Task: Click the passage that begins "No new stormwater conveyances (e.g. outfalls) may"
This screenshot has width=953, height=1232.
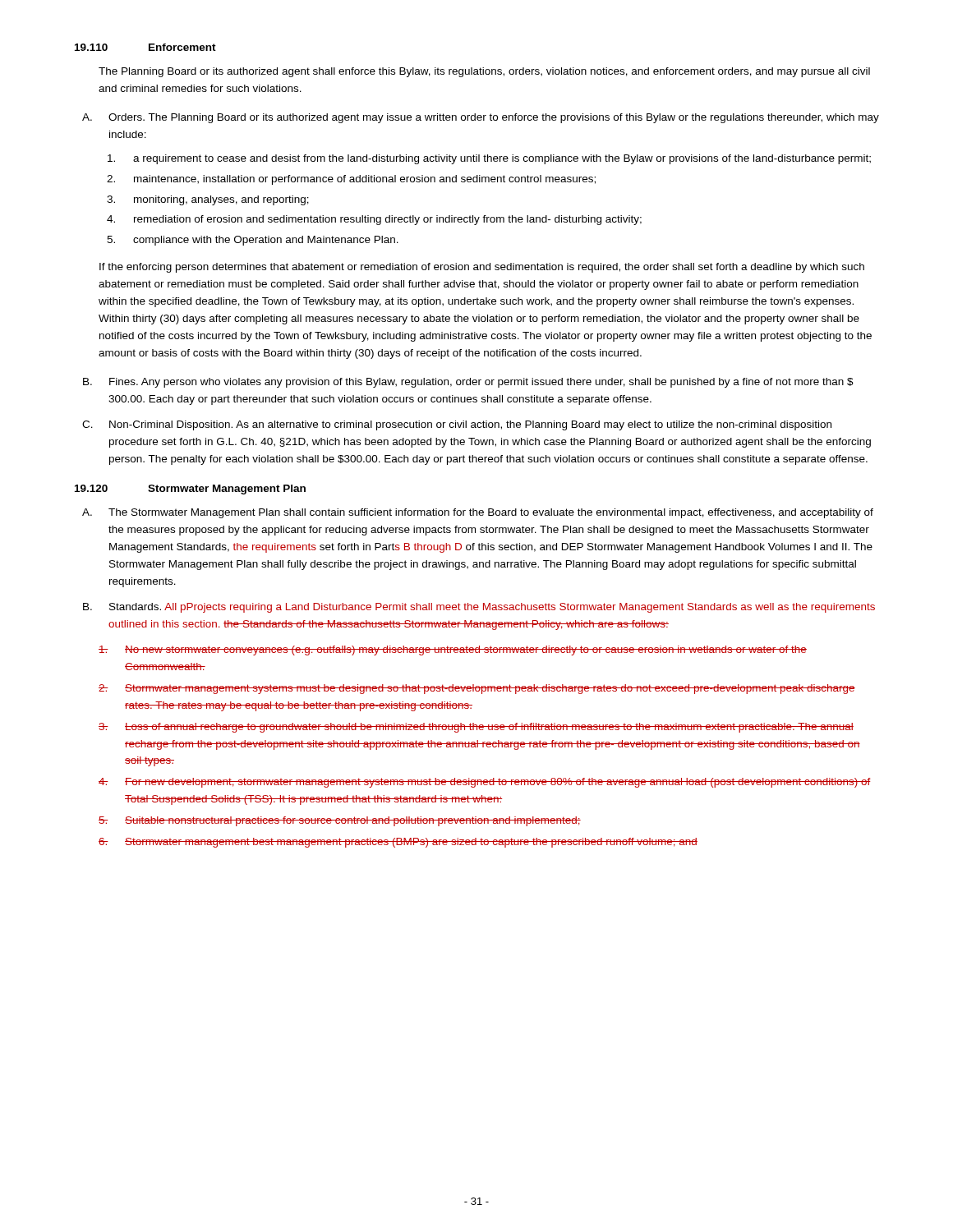Action: 489,659
